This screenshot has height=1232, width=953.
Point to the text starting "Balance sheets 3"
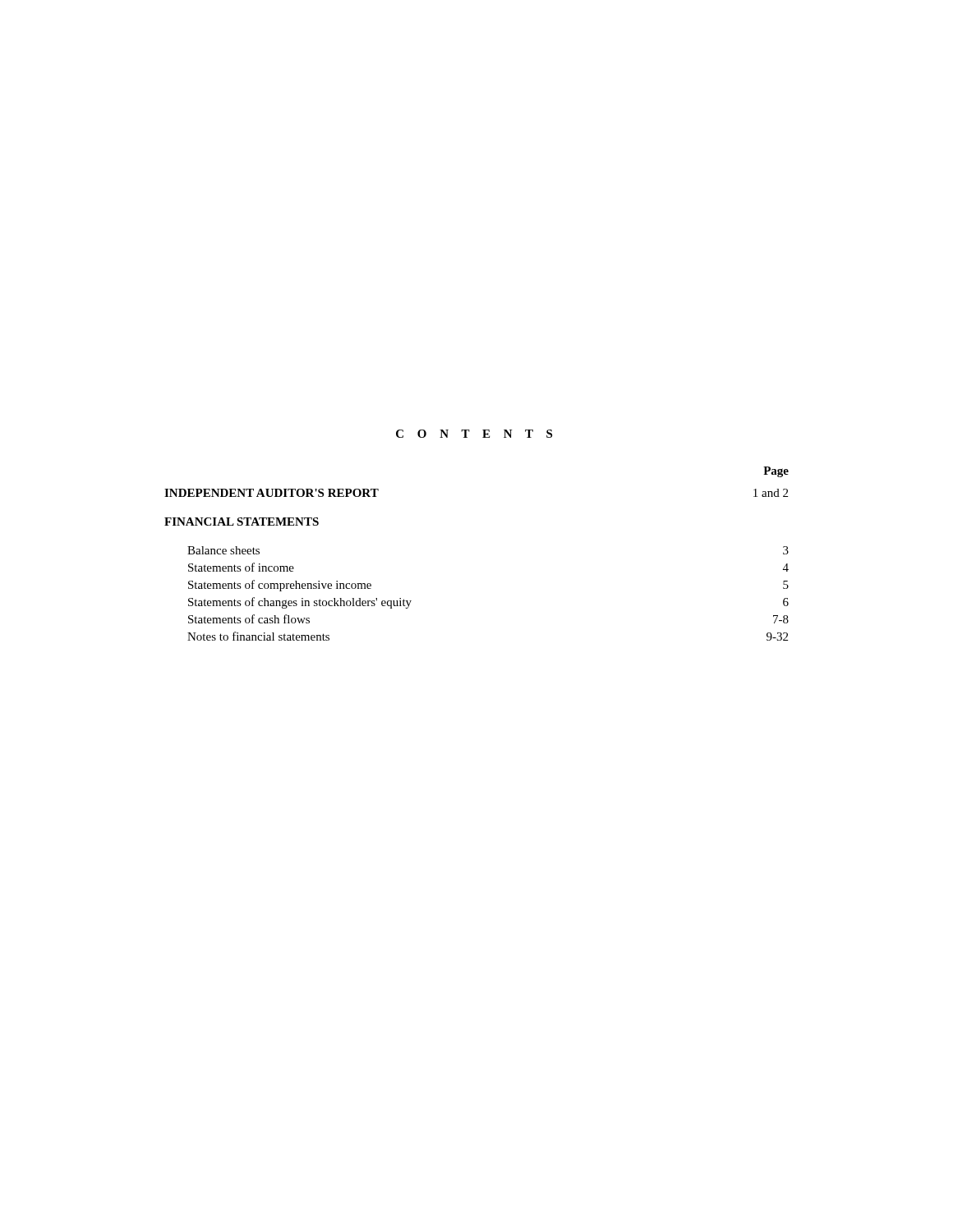click(224, 549)
